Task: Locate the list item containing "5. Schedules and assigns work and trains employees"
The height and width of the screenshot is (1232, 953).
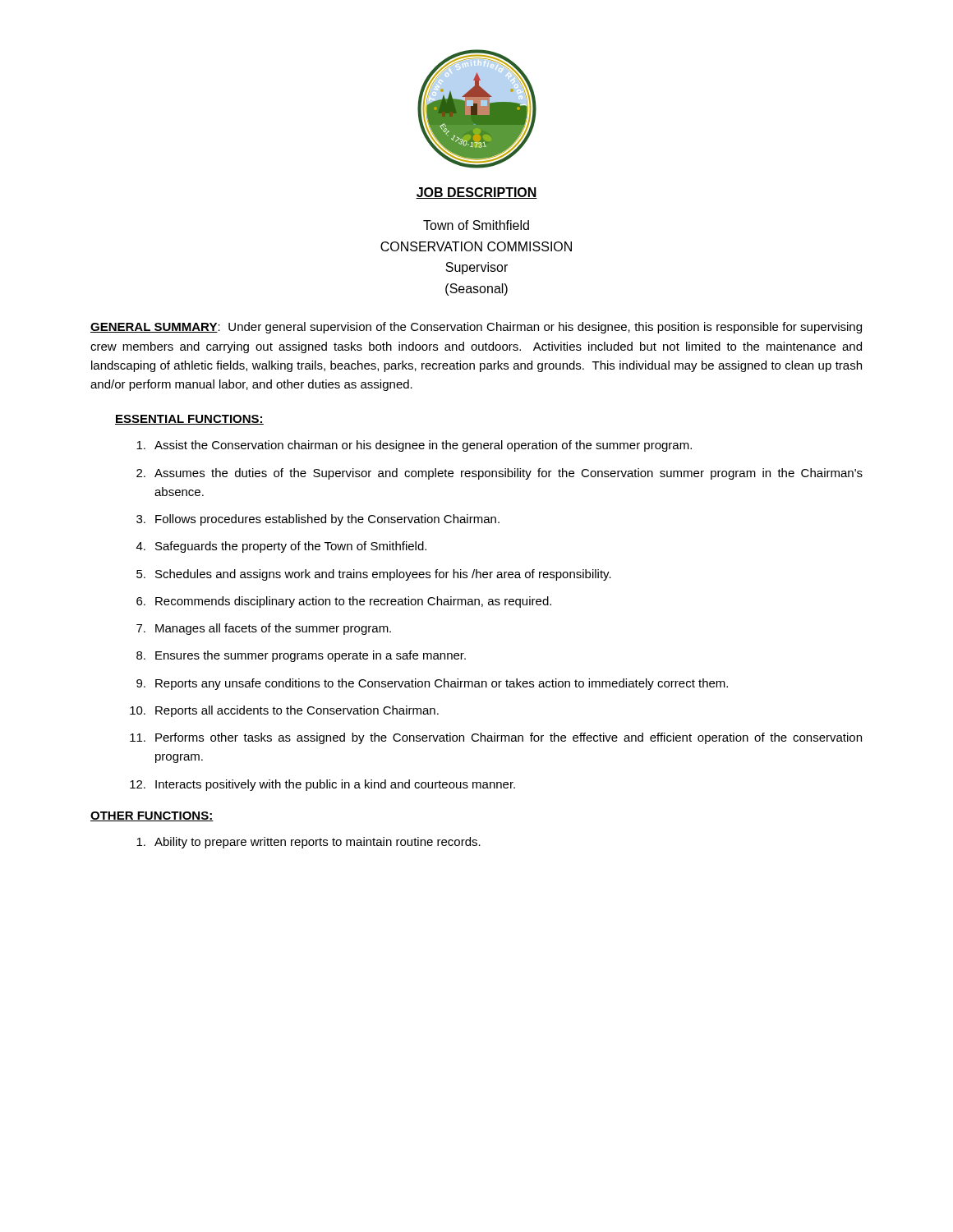Action: click(489, 573)
